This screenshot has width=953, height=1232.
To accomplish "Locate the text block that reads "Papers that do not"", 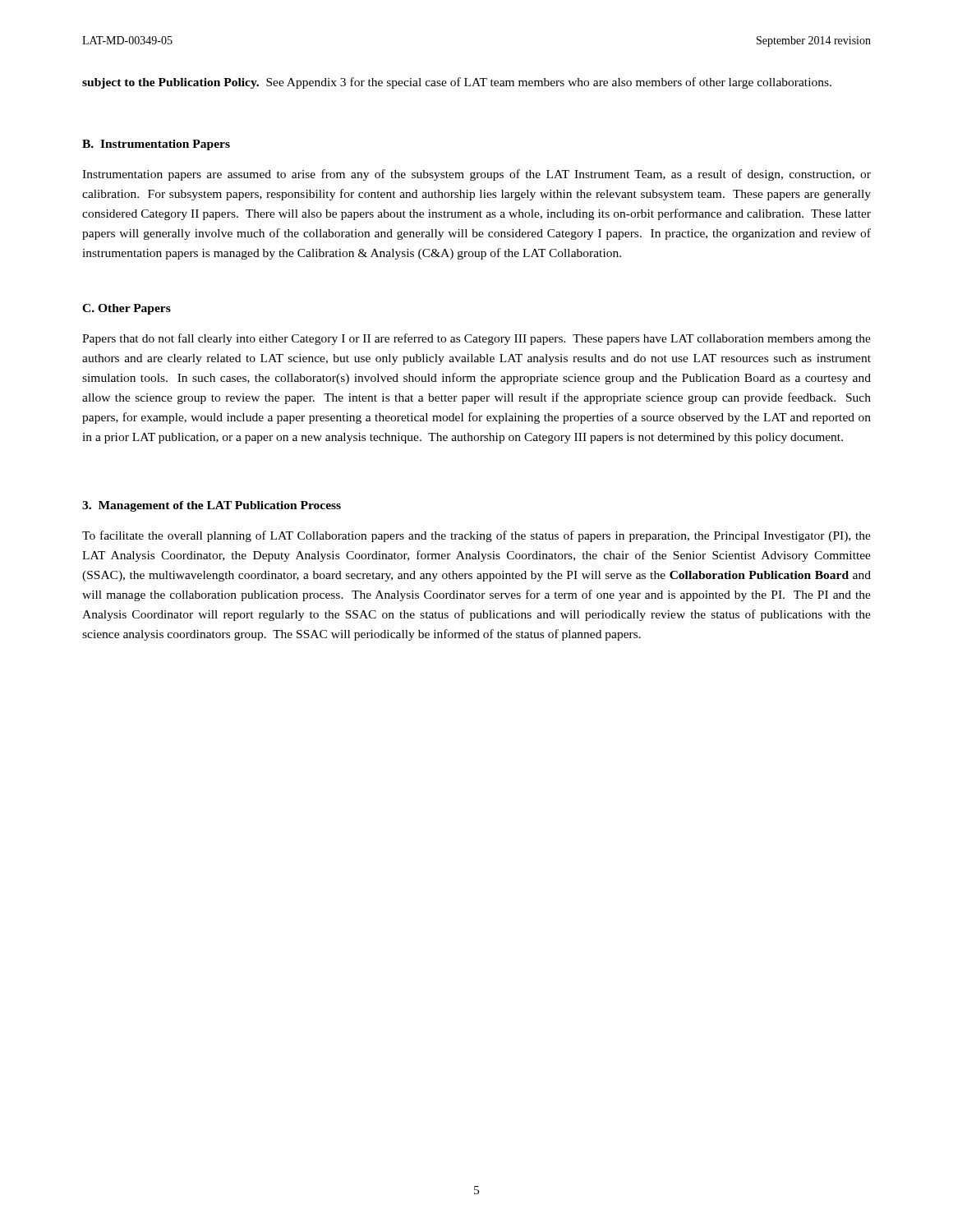I will 476,387.
